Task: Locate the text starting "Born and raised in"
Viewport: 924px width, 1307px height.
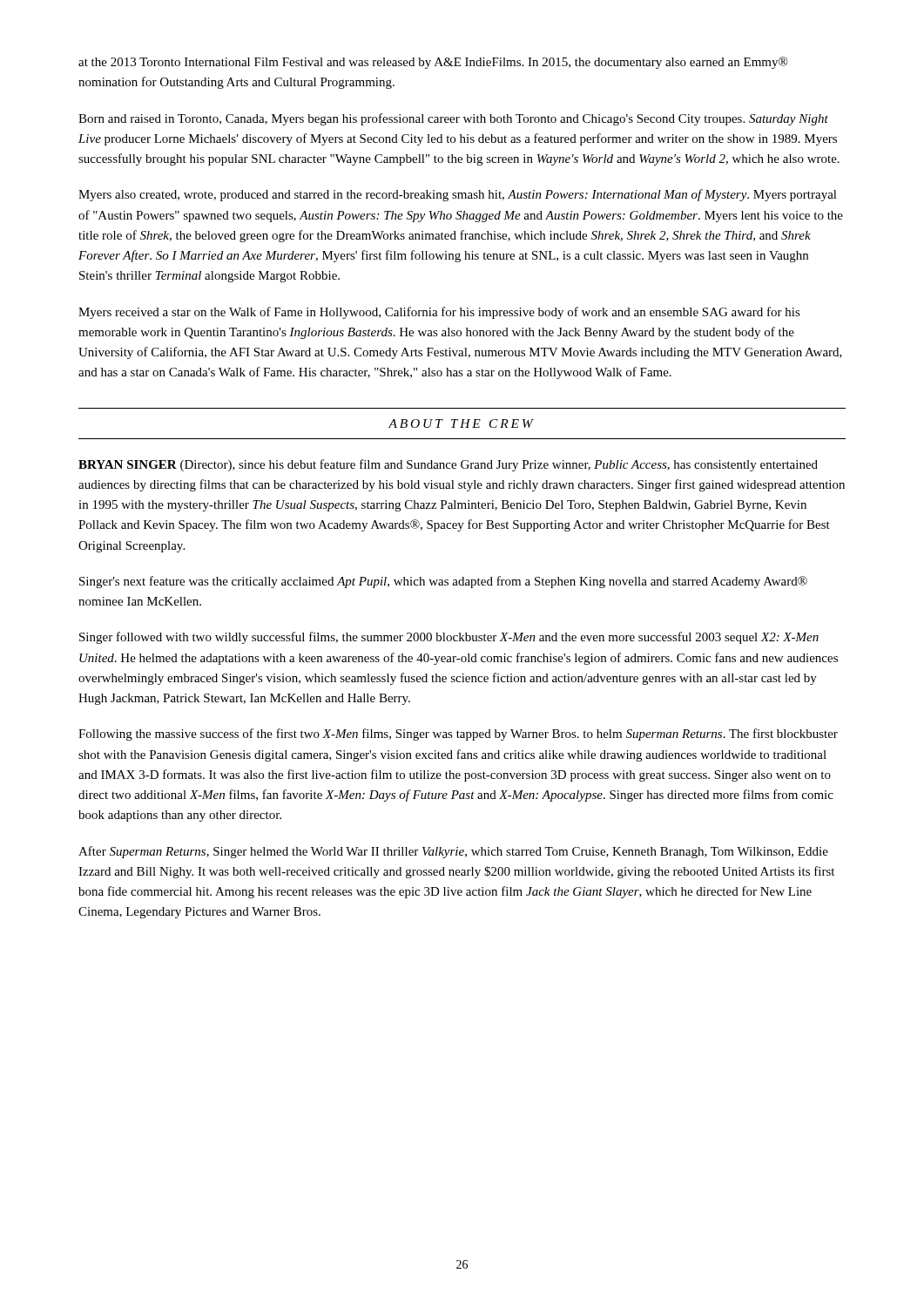Action: tap(462, 139)
